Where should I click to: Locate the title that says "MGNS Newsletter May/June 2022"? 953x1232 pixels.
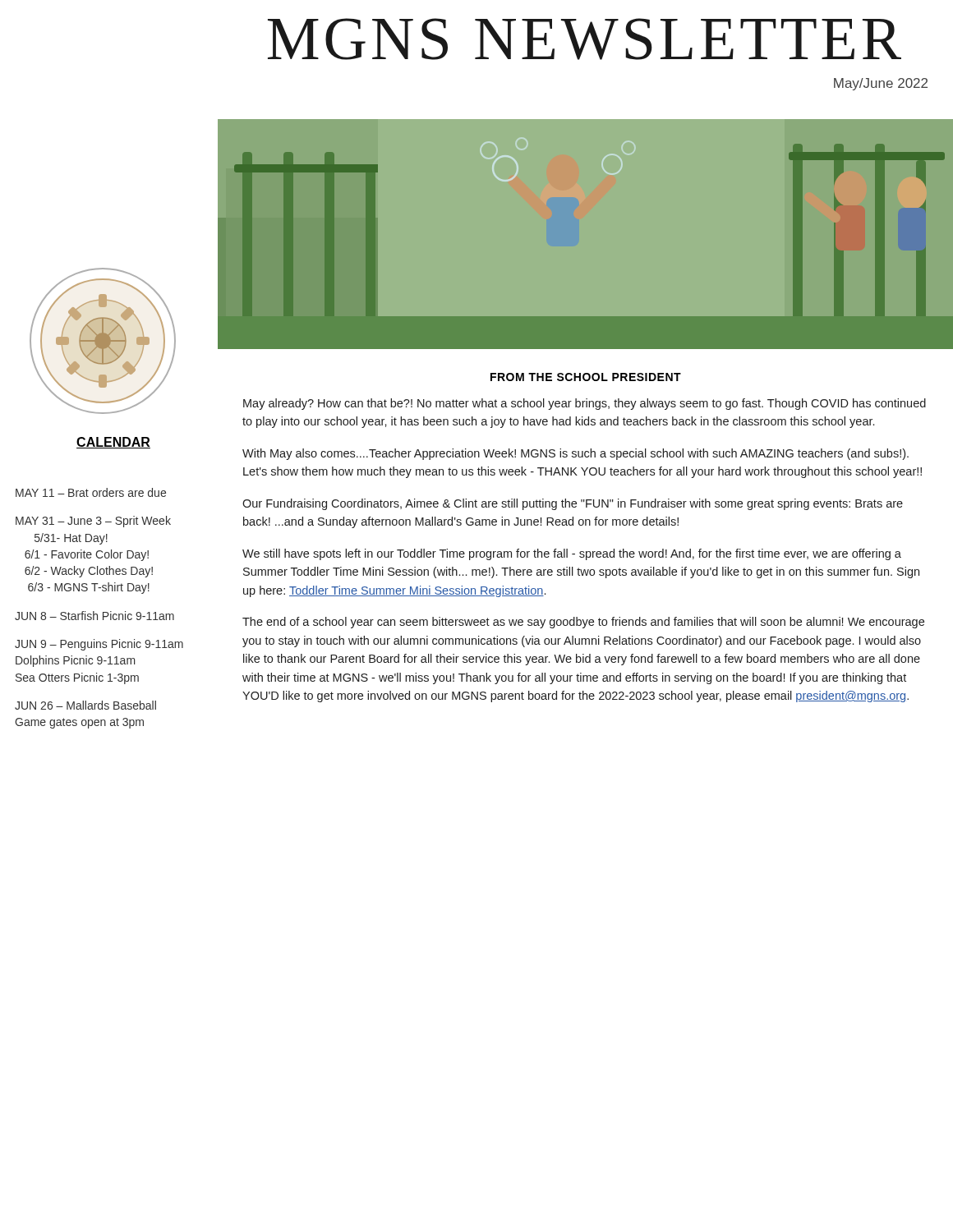point(585,50)
